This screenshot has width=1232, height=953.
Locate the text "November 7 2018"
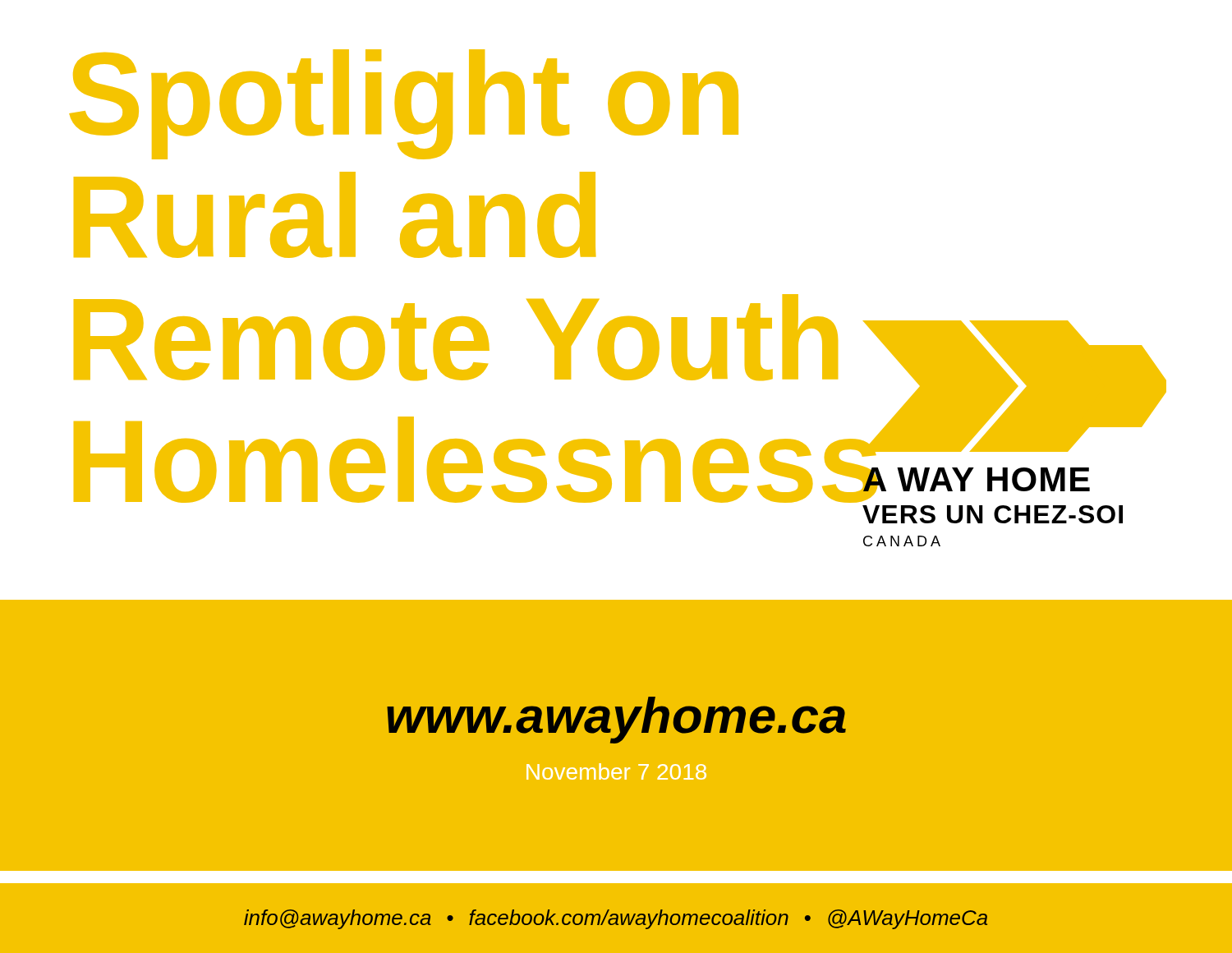click(616, 771)
